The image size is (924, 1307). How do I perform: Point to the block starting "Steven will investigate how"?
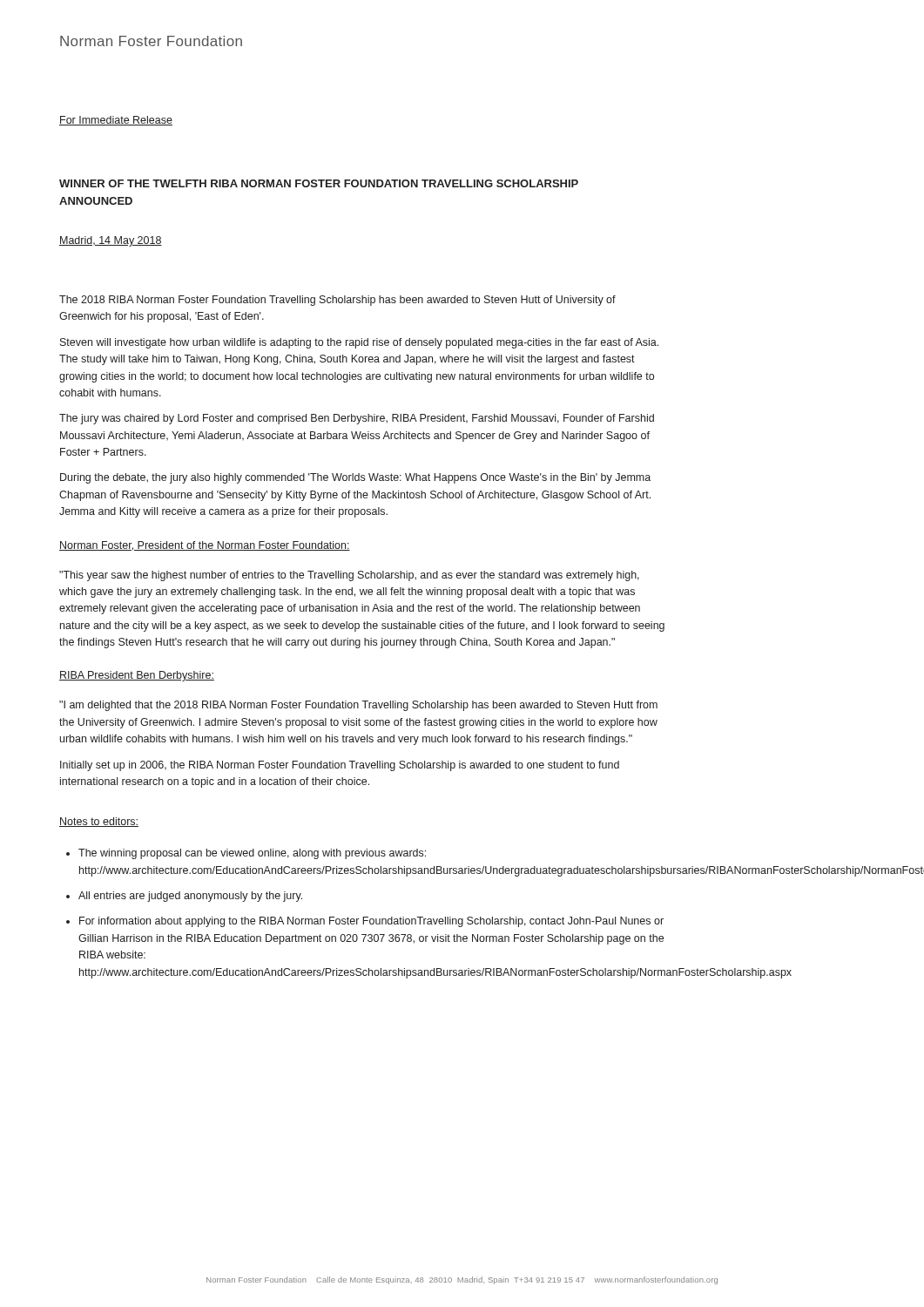pyautogui.click(x=359, y=368)
